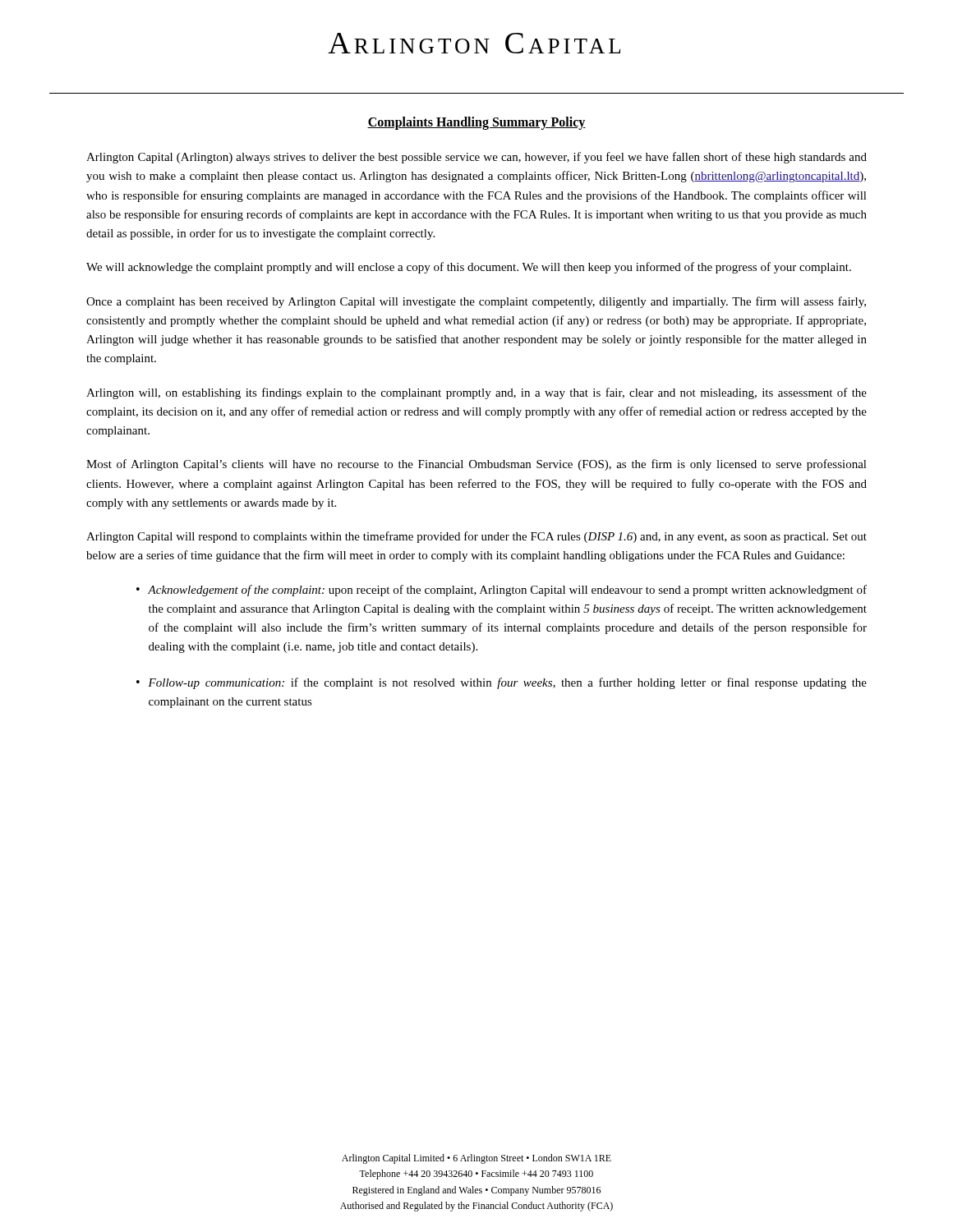The image size is (953, 1232).
Task: Select the text block containing "Once a complaint has been received by"
Action: point(476,330)
